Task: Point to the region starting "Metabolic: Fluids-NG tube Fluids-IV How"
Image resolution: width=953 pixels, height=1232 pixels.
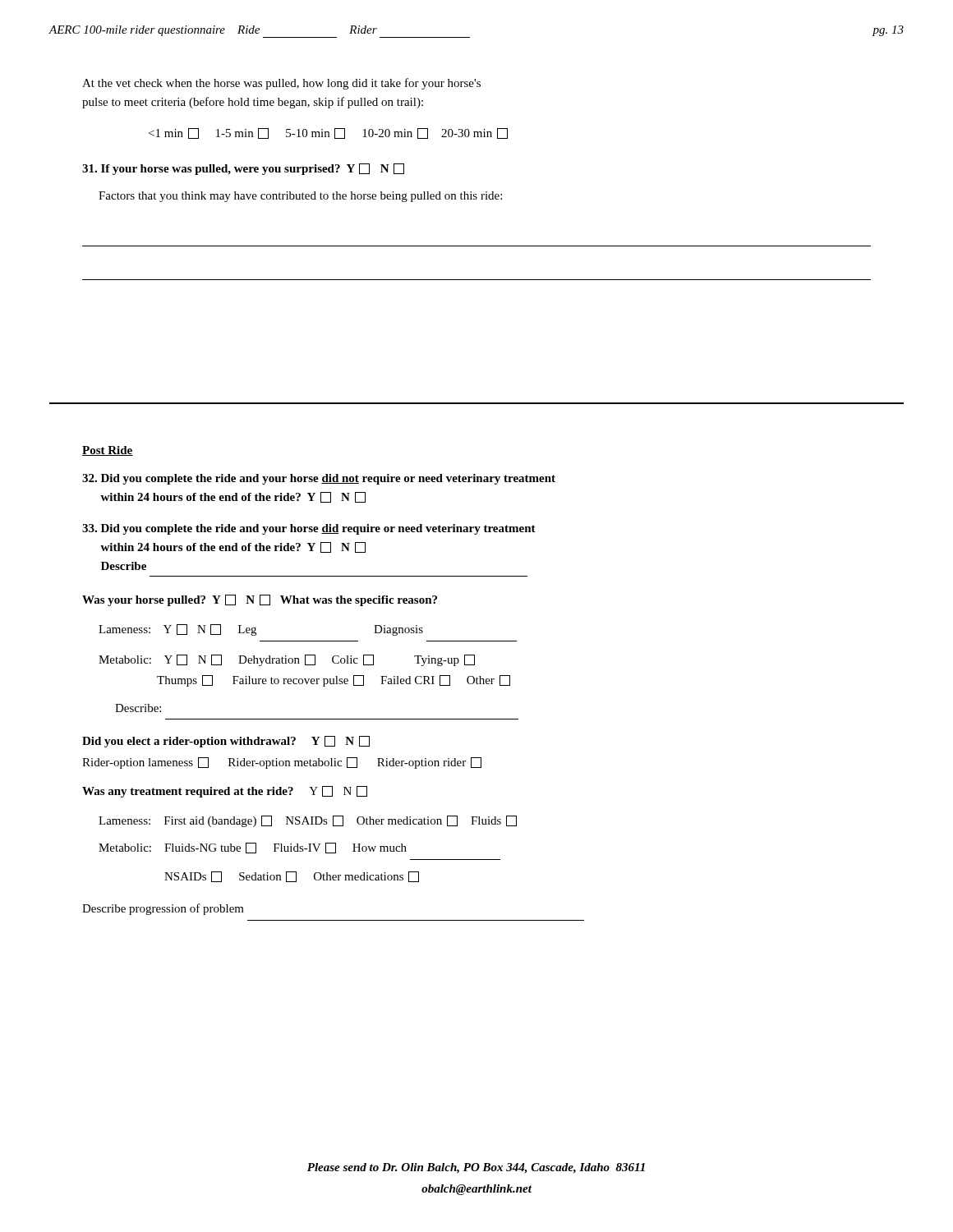Action: [299, 849]
